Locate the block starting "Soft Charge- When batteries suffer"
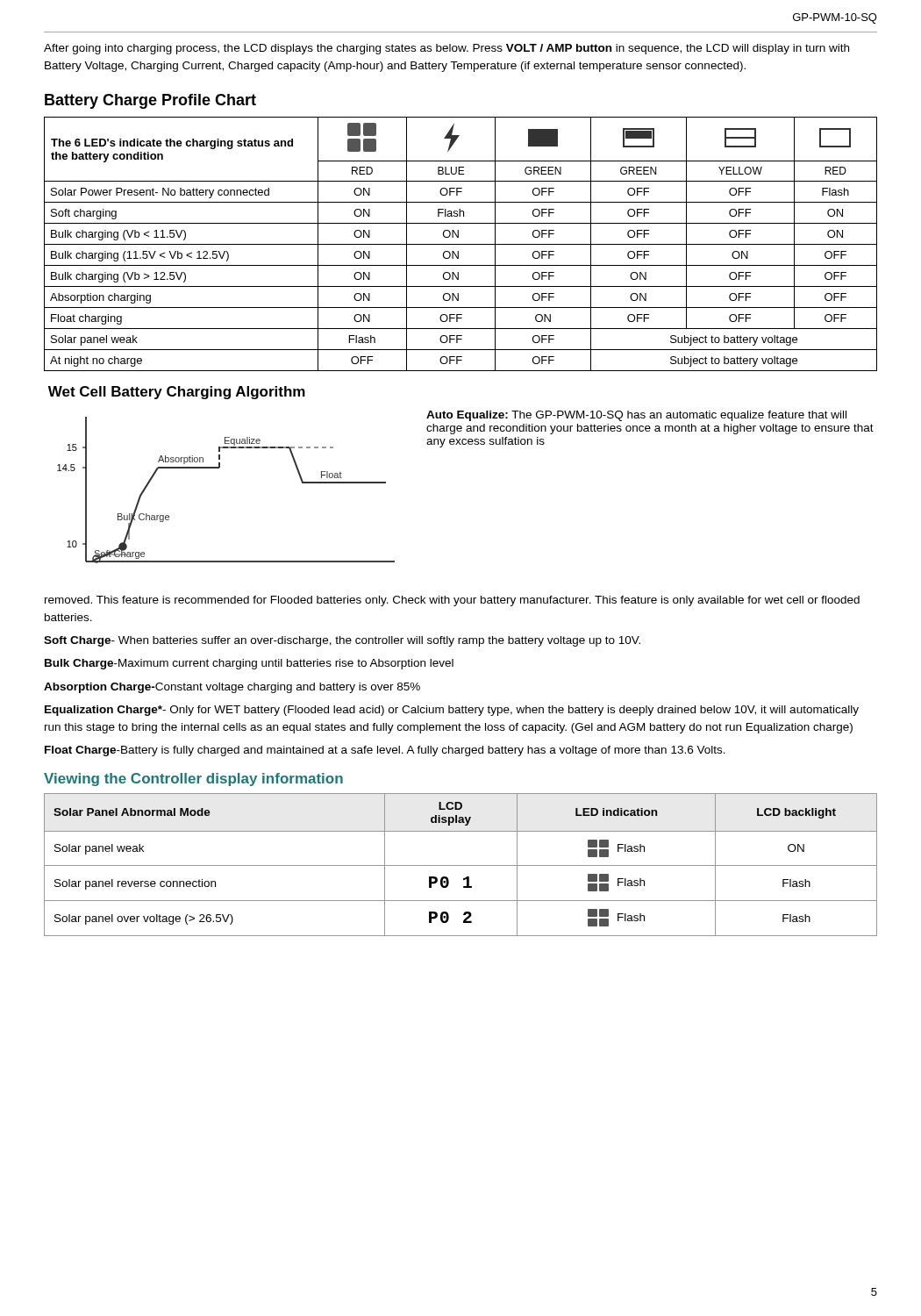 343,640
